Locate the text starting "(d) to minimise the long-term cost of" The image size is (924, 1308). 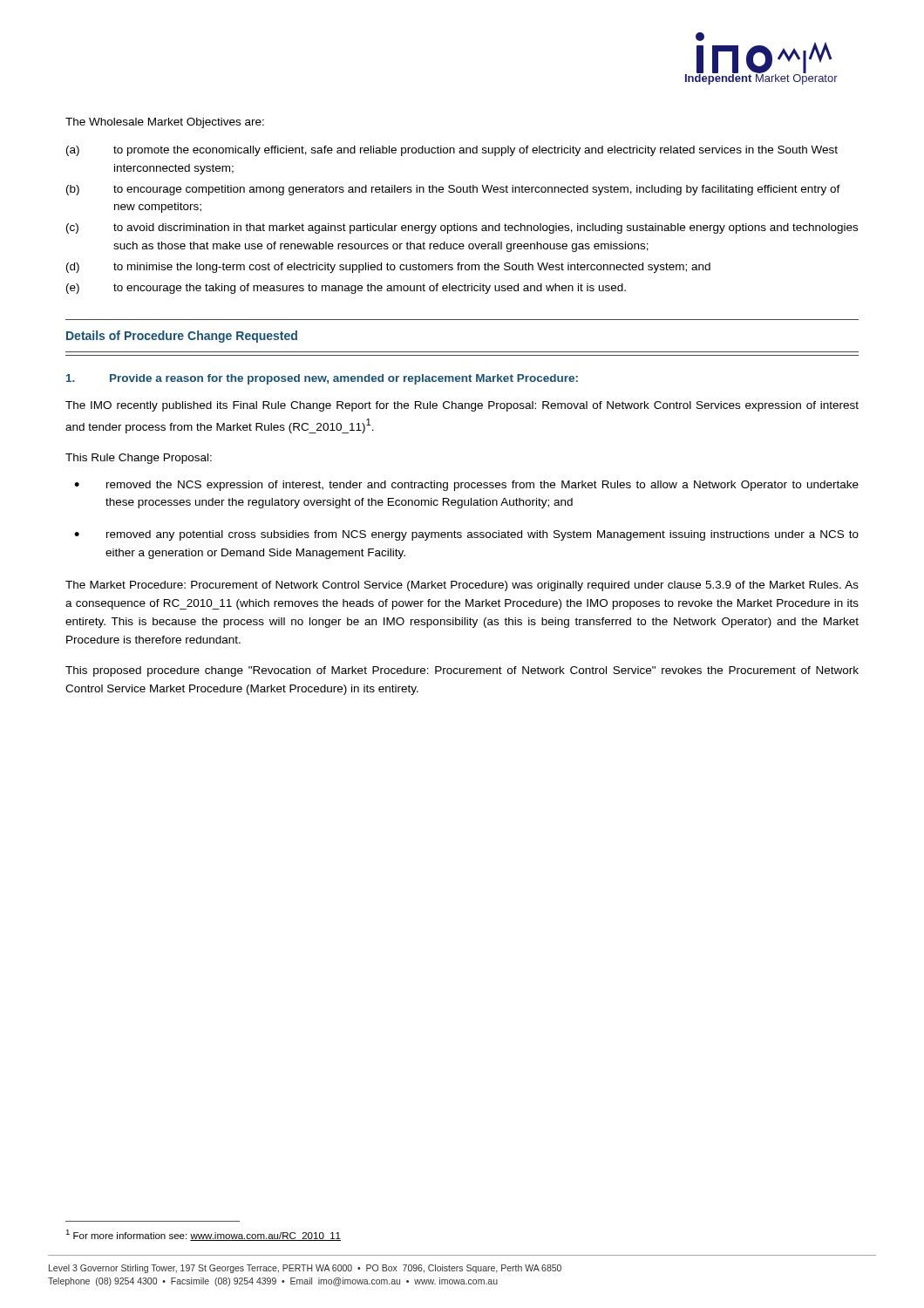[462, 267]
